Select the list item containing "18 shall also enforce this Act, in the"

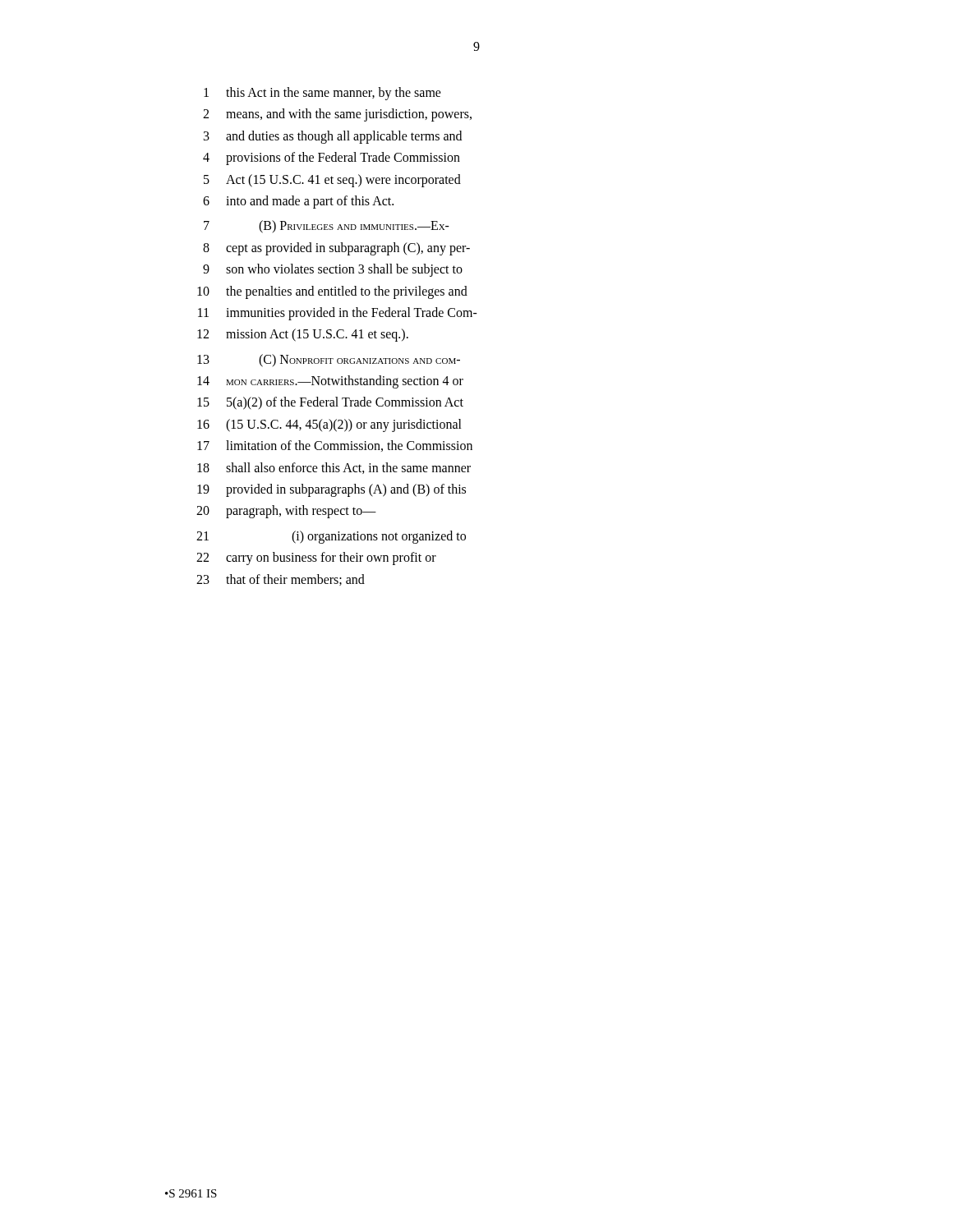coord(334,468)
